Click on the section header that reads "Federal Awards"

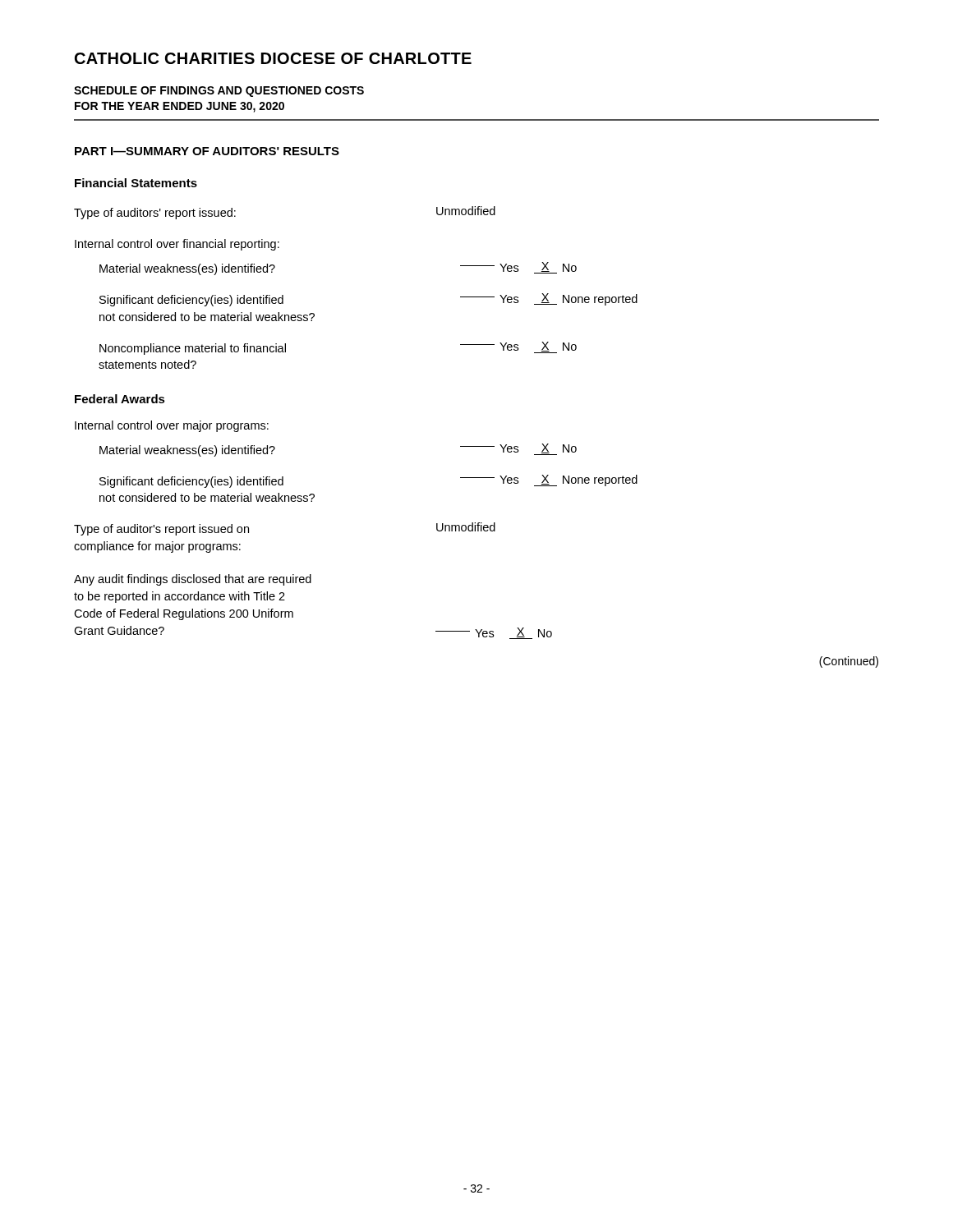[120, 398]
